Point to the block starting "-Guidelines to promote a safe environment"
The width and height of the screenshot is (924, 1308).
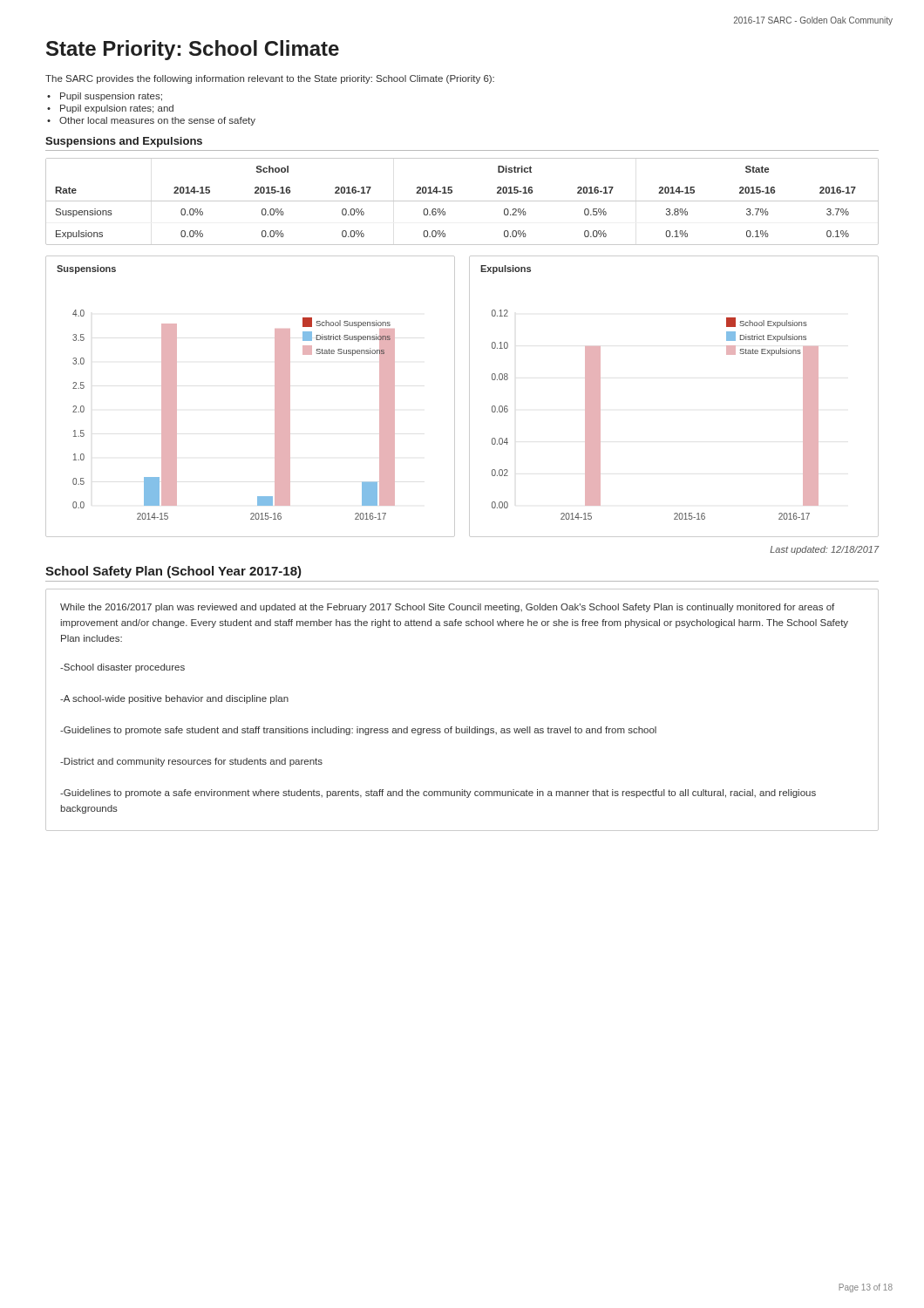[x=438, y=800]
